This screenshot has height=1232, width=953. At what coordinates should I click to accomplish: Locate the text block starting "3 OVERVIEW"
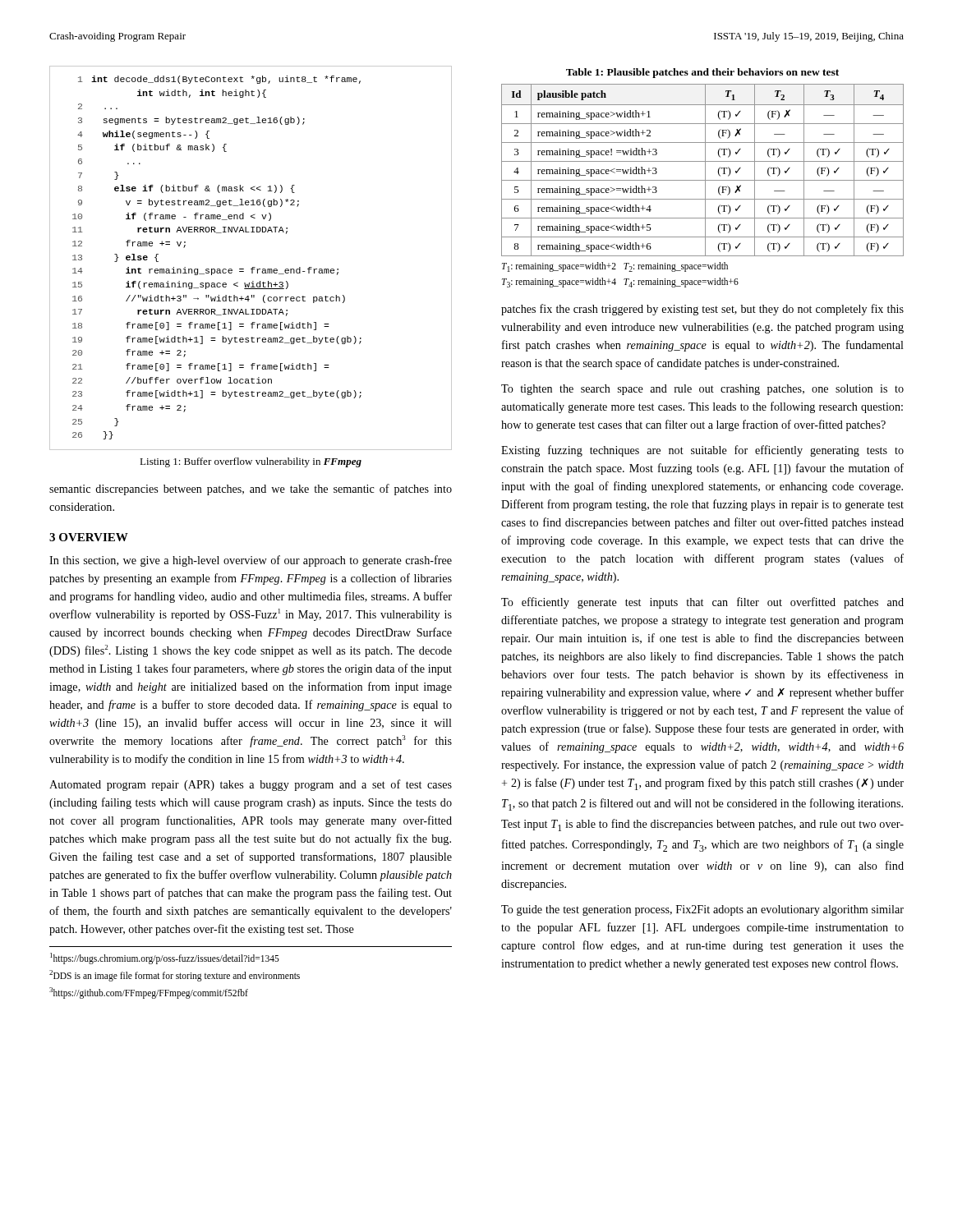point(89,537)
